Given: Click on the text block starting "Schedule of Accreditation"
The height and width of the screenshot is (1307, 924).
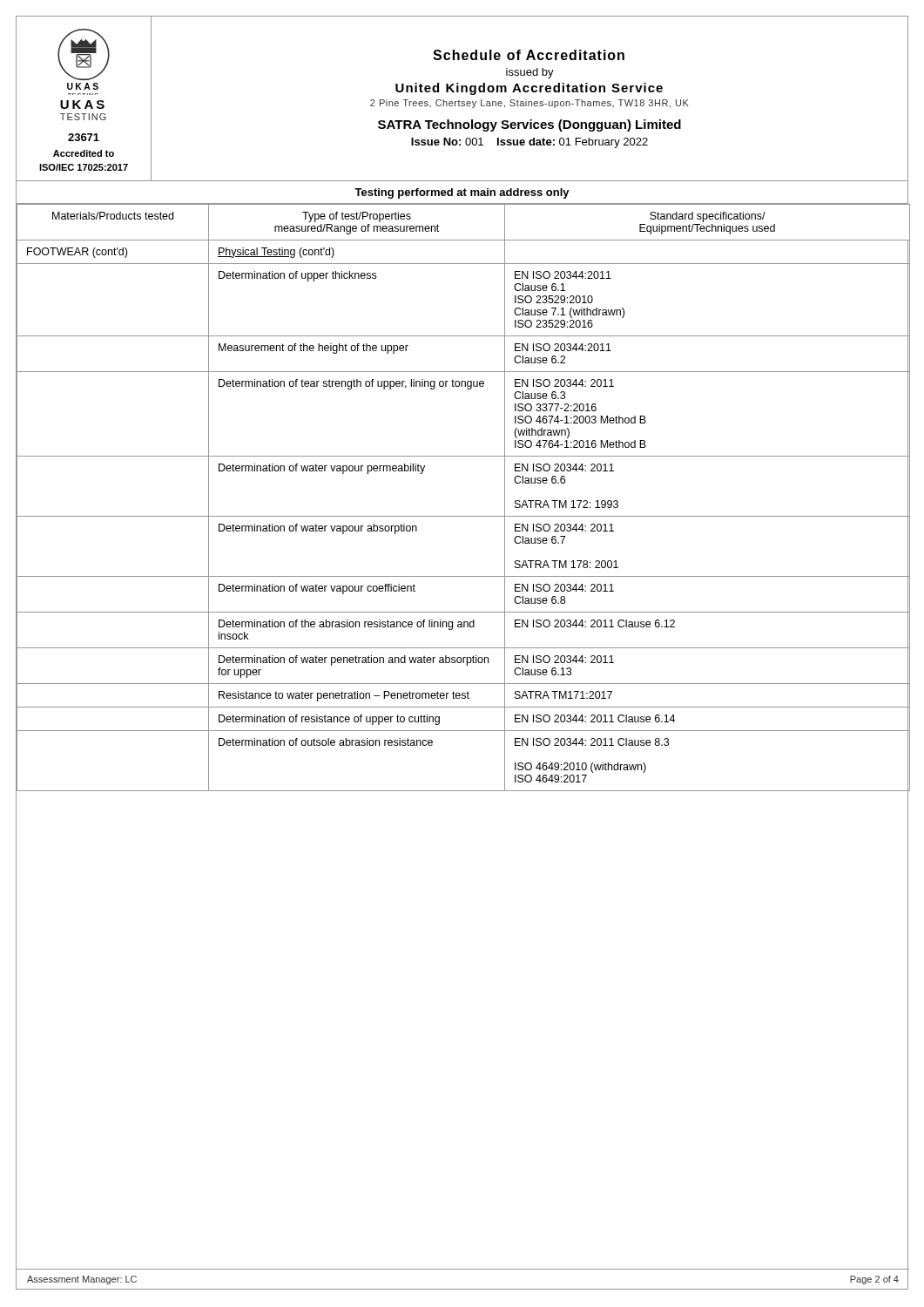Looking at the screenshot, I should [x=529, y=56].
